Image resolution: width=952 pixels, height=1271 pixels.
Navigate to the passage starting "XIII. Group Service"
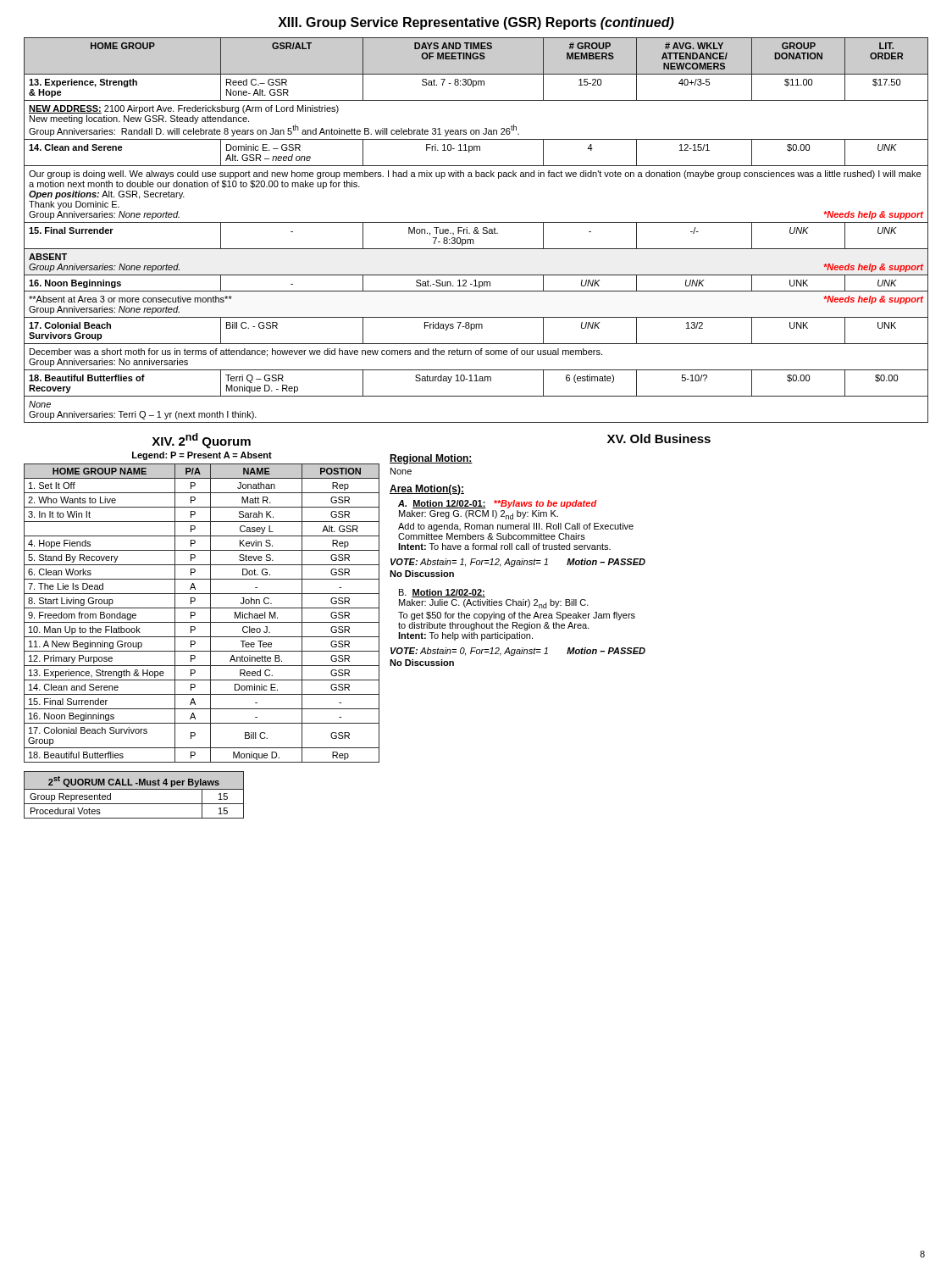point(476,22)
